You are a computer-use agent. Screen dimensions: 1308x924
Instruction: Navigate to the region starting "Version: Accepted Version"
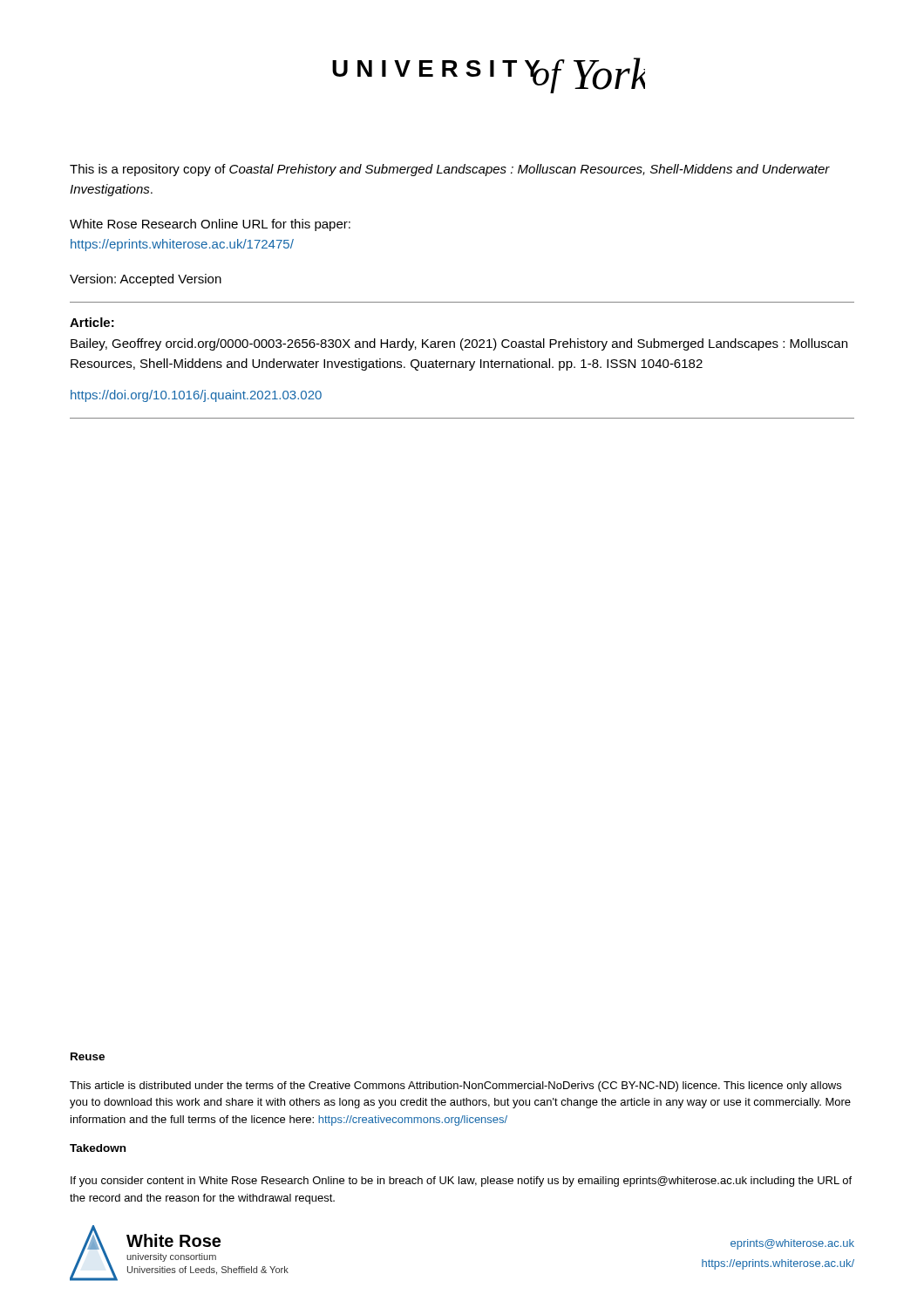pos(146,279)
